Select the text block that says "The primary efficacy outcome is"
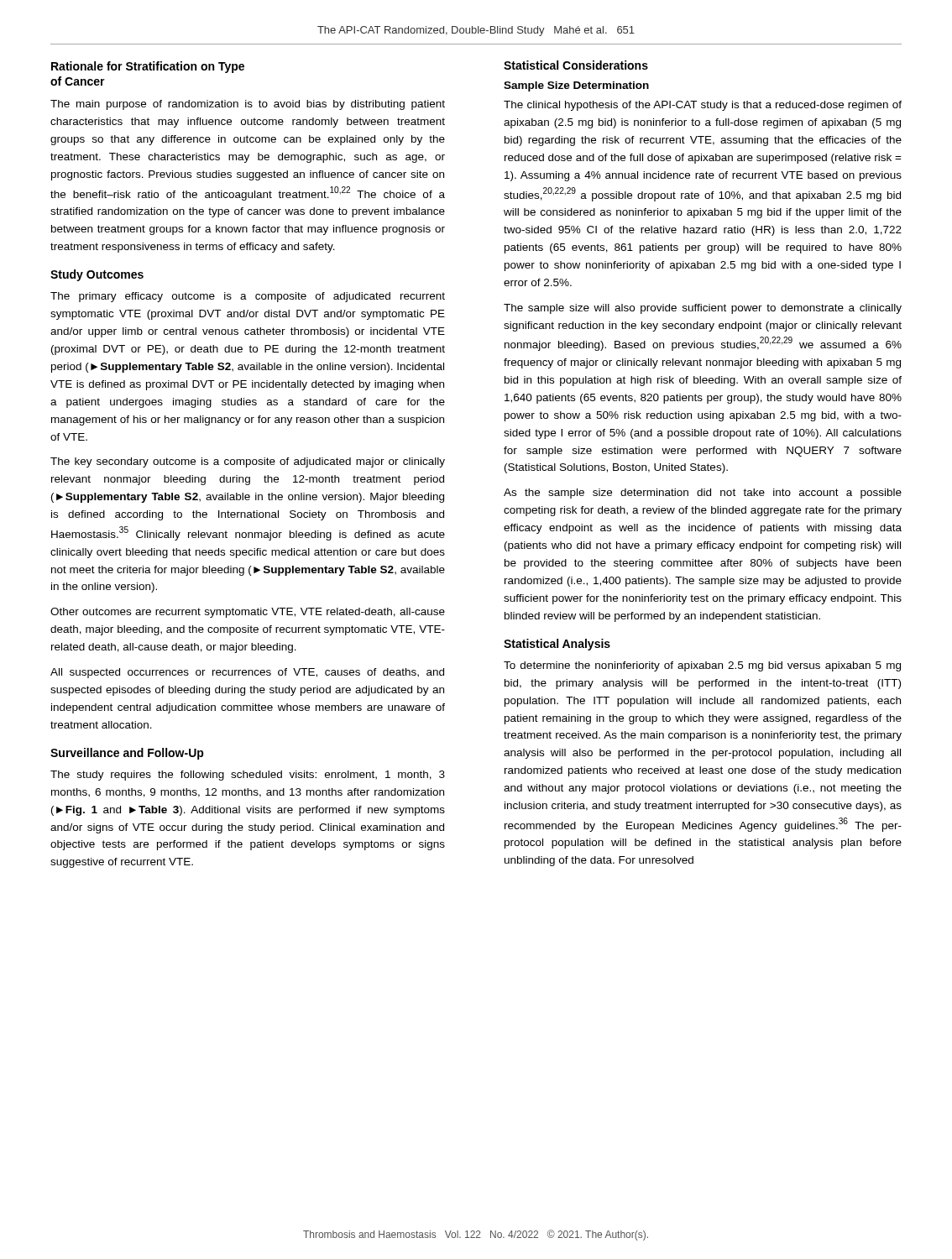The height and width of the screenshot is (1259, 952). tap(248, 367)
